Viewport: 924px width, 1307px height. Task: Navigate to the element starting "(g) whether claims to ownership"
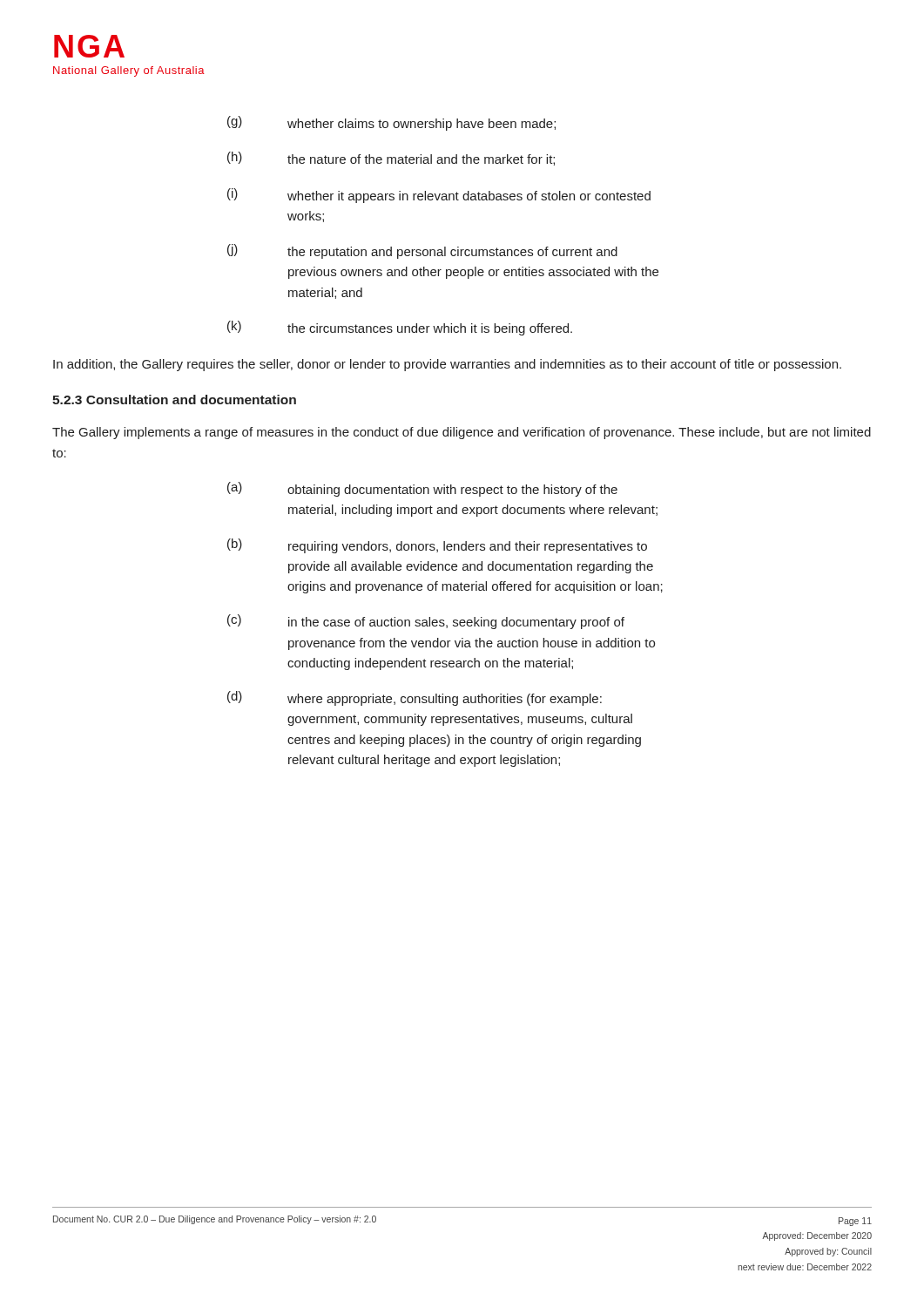(x=392, y=123)
